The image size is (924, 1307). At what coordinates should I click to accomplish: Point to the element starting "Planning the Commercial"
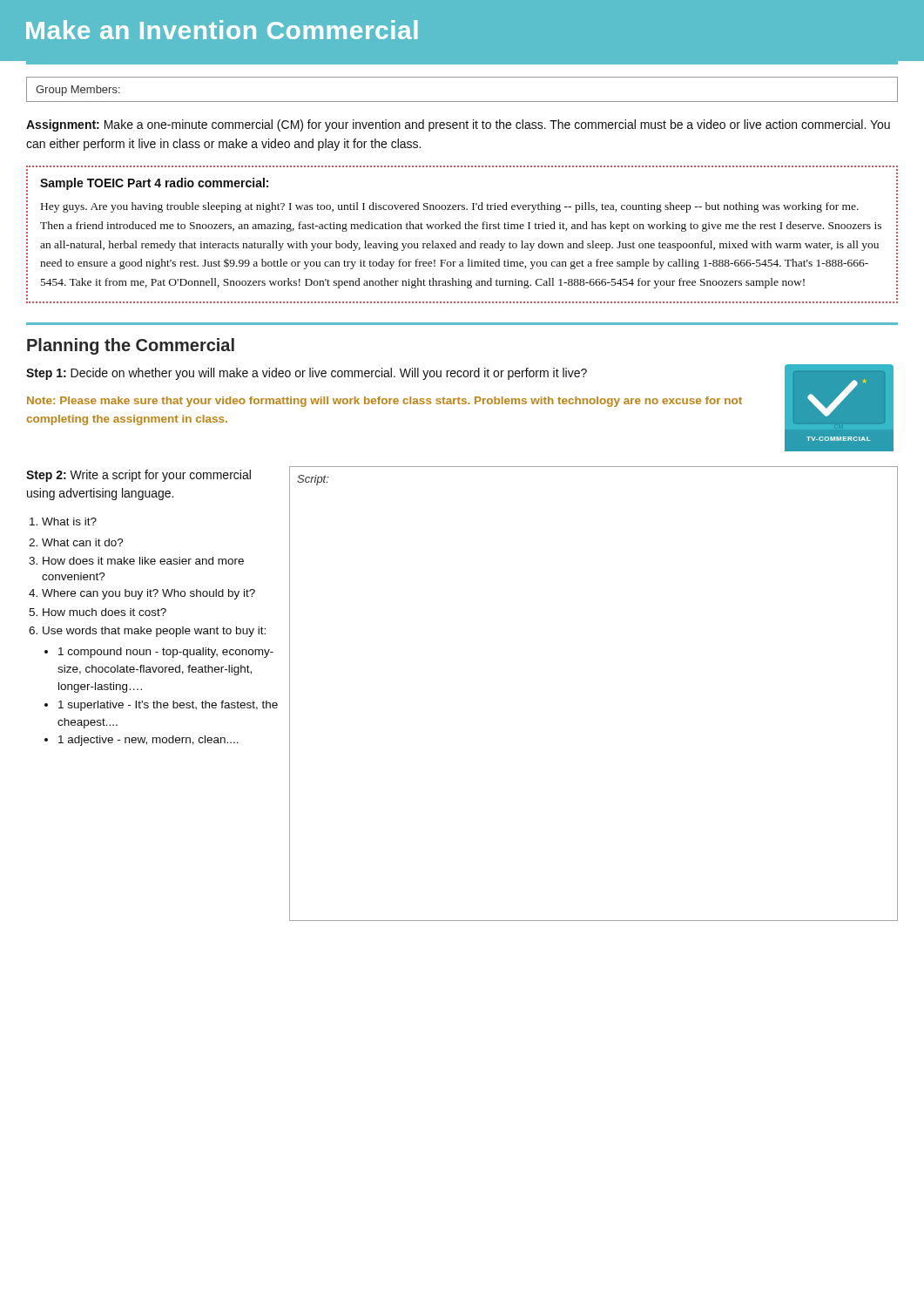(x=131, y=345)
